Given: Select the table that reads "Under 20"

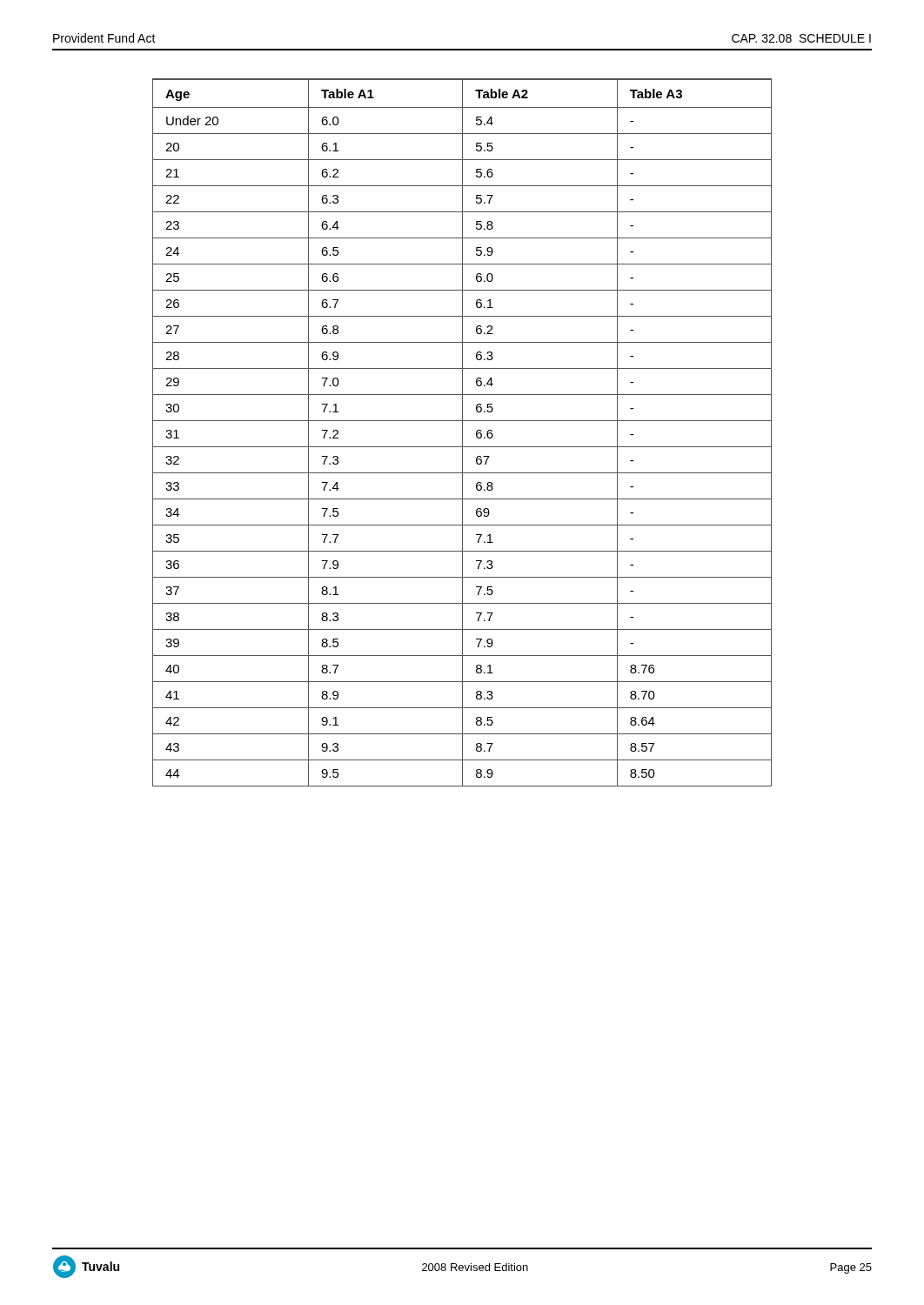Looking at the screenshot, I should (462, 432).
